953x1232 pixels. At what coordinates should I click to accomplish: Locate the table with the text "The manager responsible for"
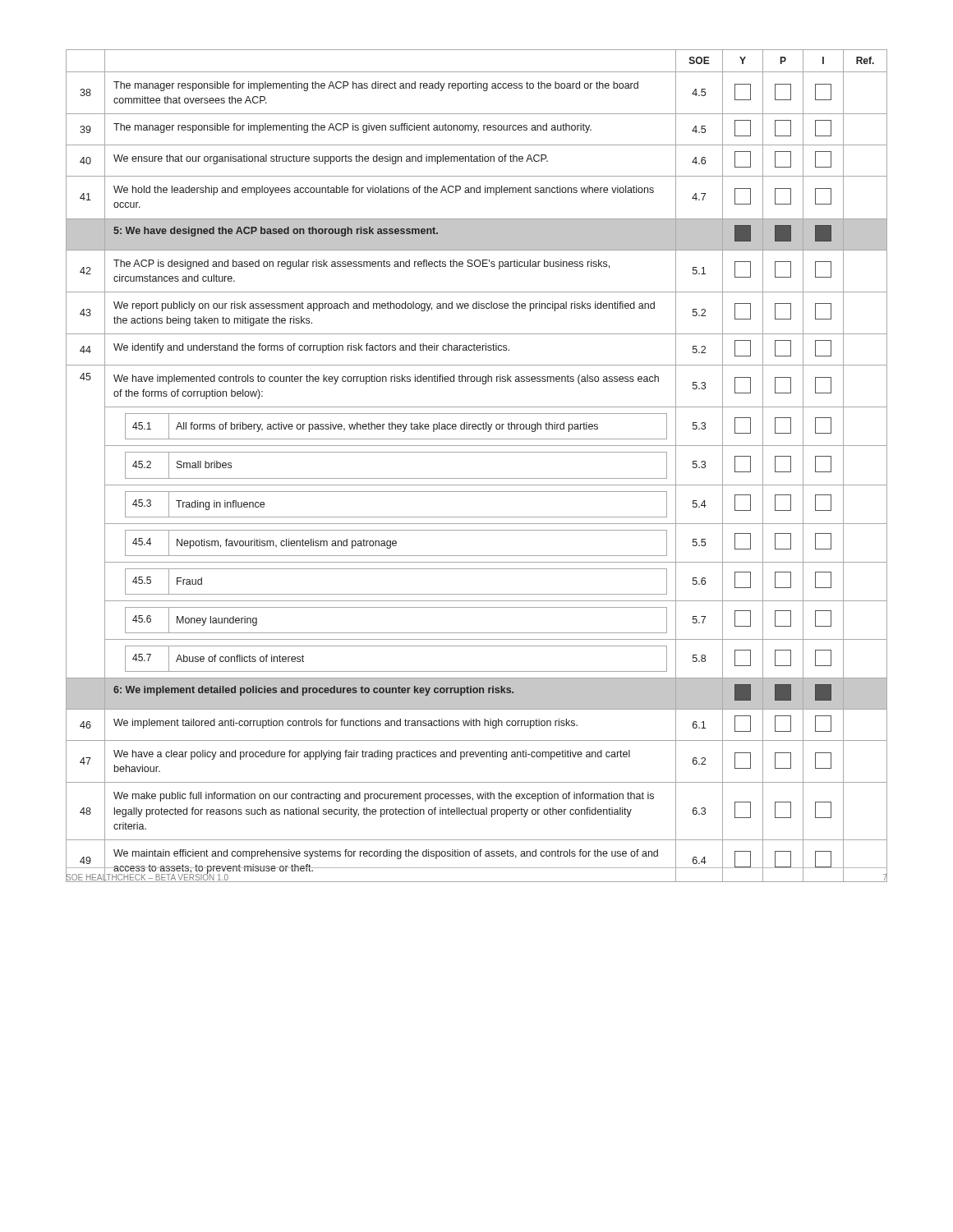(x=476, y=466)
